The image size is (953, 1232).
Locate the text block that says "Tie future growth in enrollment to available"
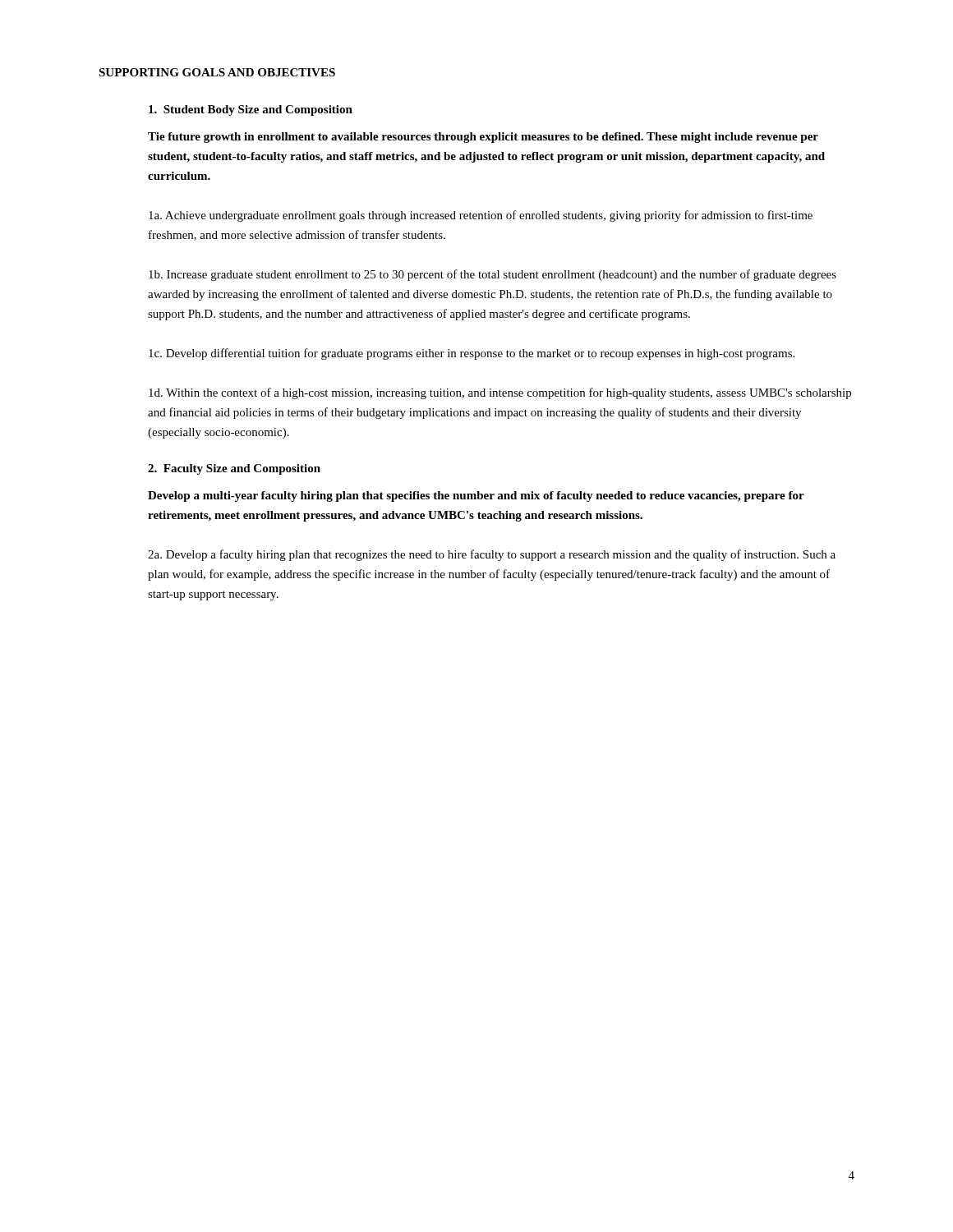[x=486, y=156]
